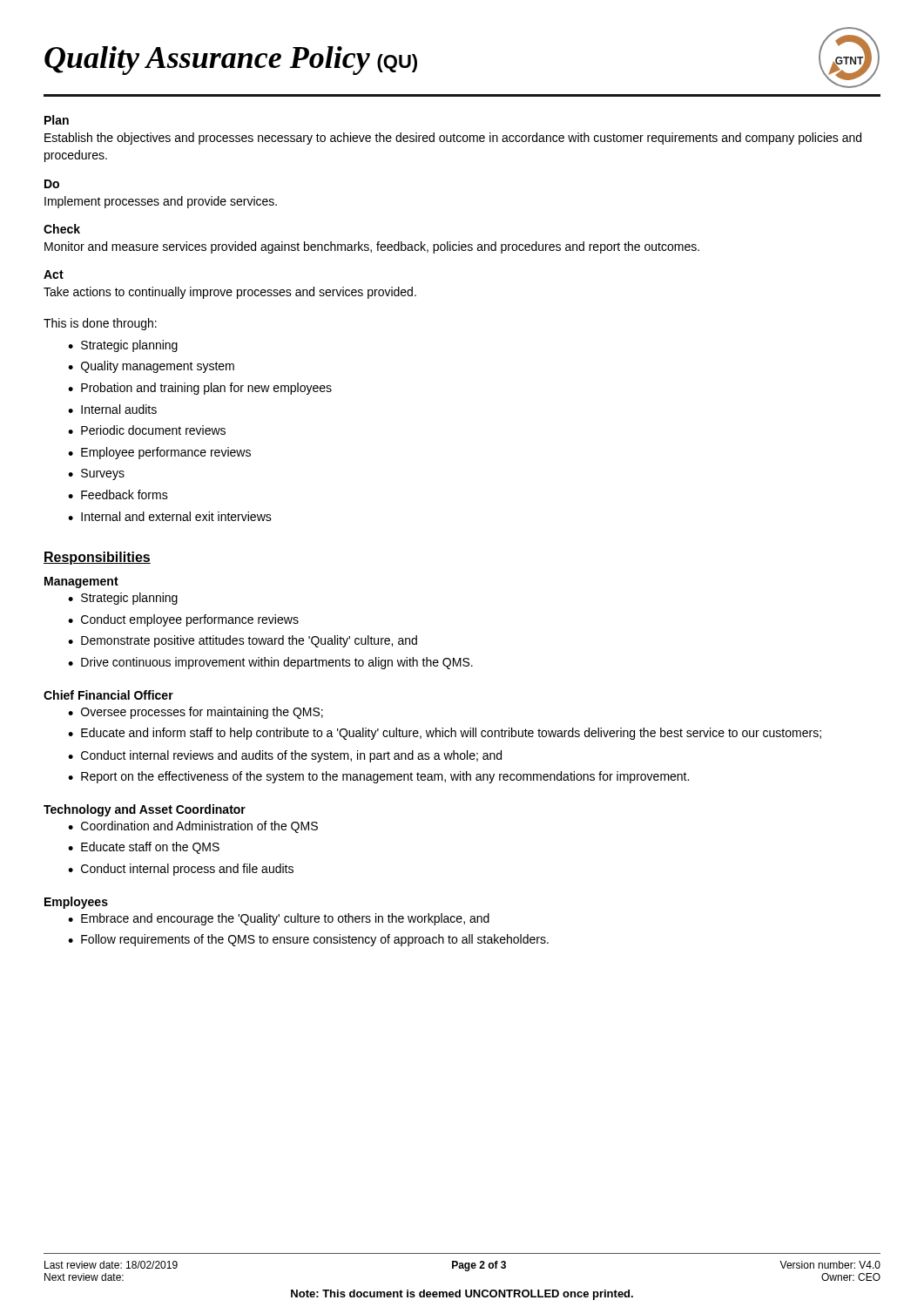Click on the text that reads "This is done through:"
Image resolution: width=924 pixels, height=1307 pixels.
pyautogui.click(x=100, y=324)
